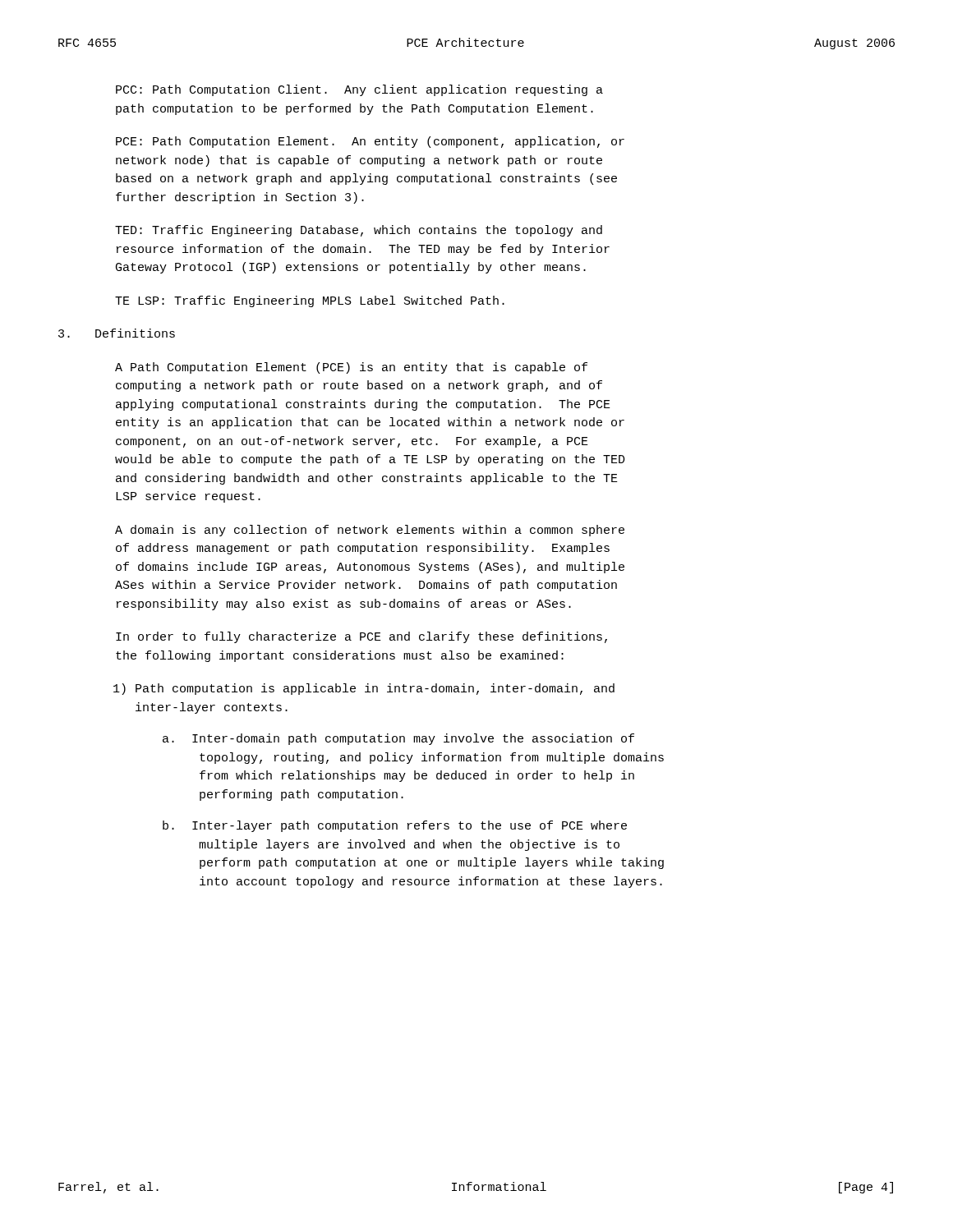Find the text starting "1) Path computation is applicable"
This screenshot has height=1232, width=953.
pos(353,699)
